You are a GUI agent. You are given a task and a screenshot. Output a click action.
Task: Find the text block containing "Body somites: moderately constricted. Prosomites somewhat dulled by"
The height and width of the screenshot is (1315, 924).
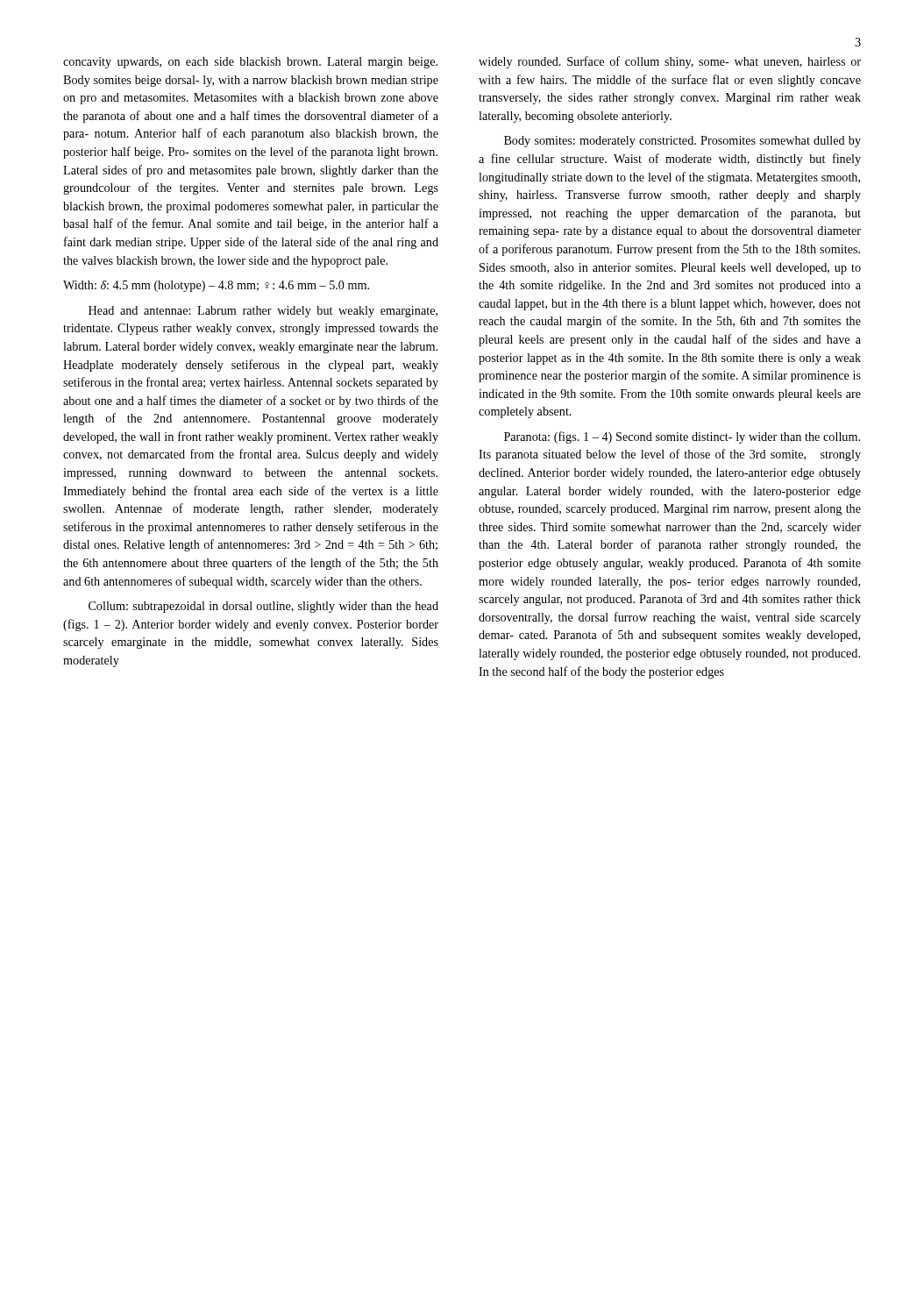(x=670, y=276)
